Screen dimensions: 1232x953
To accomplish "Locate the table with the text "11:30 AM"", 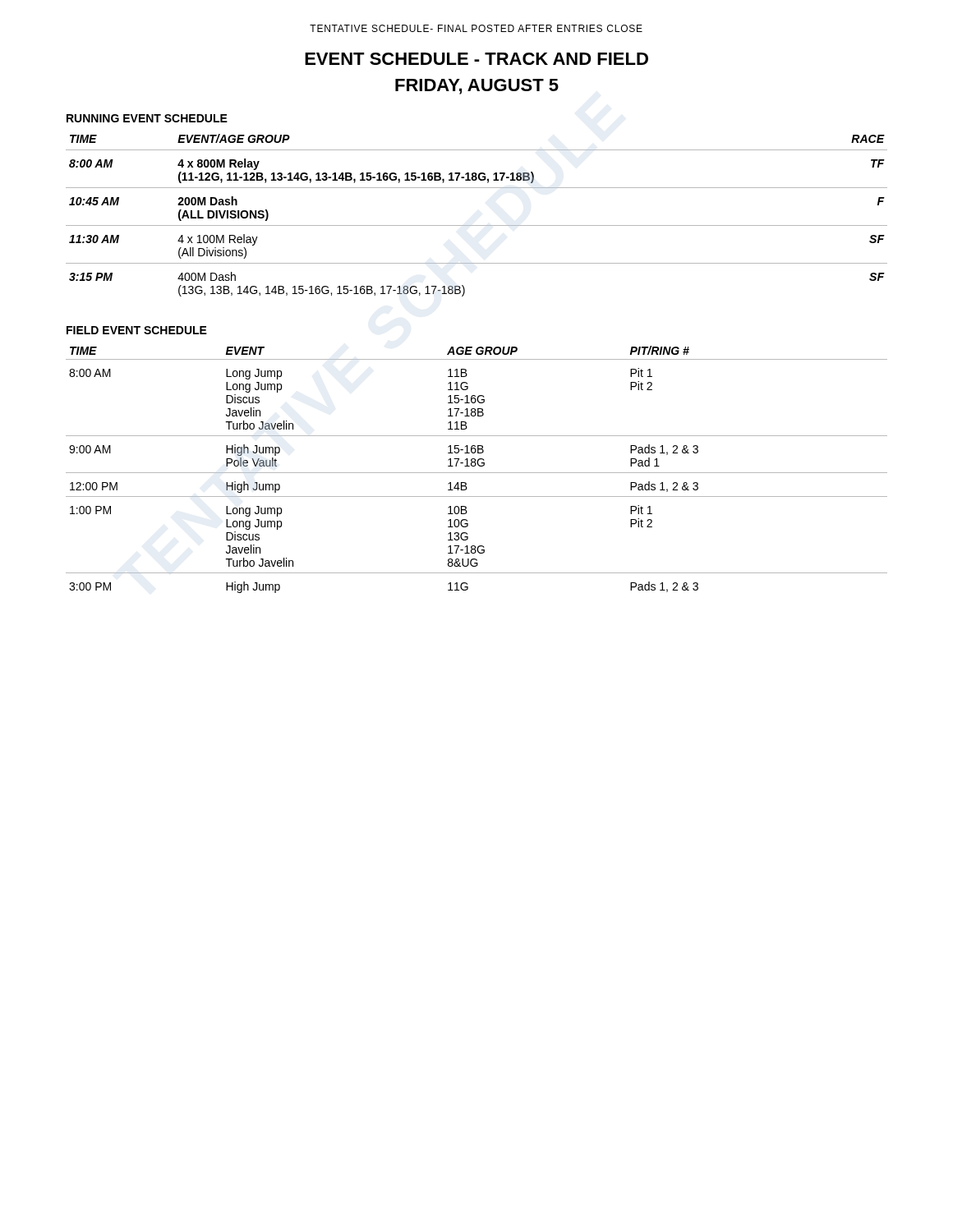I will tap(476, 214).
